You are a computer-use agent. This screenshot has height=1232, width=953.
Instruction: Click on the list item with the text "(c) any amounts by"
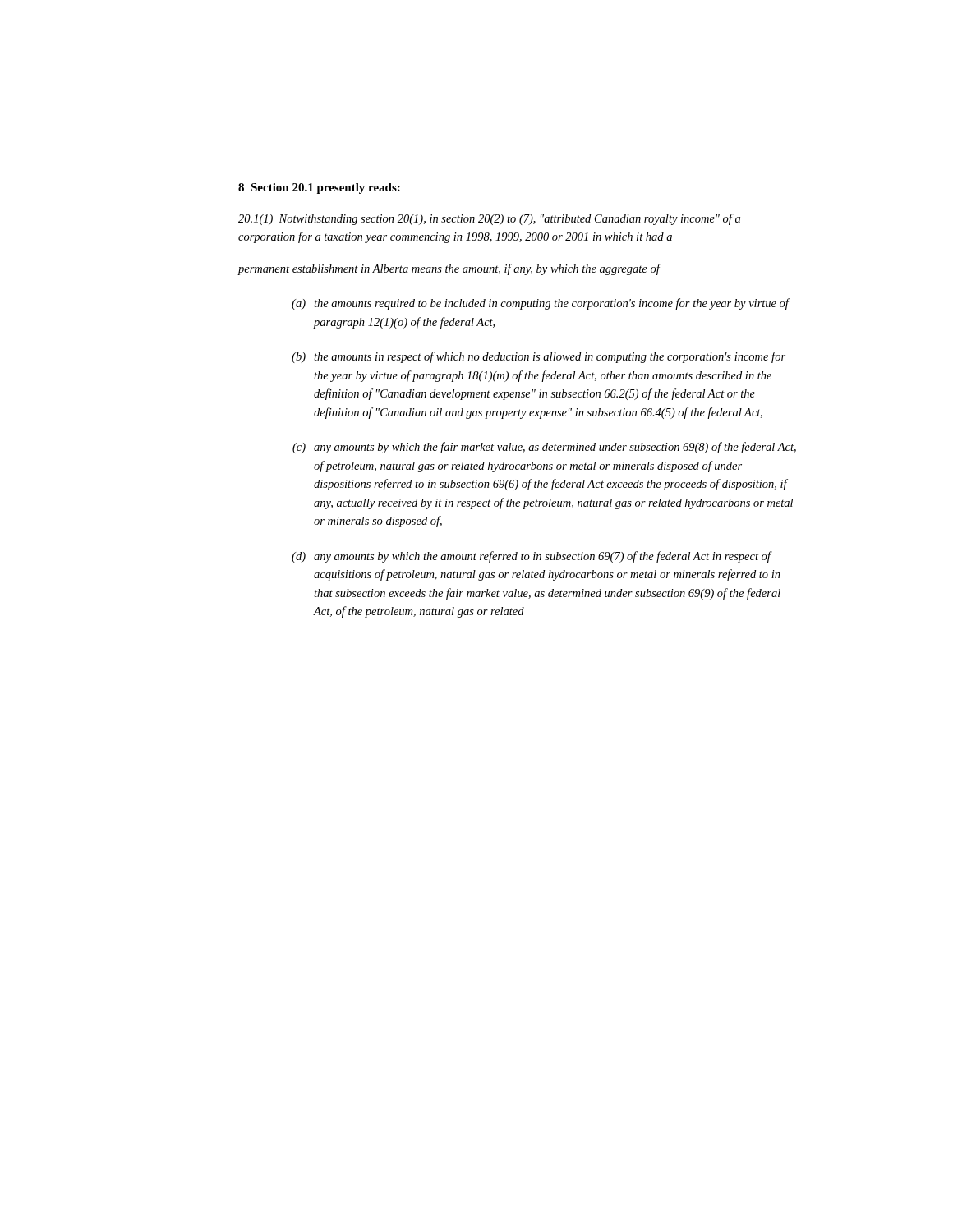534,484
